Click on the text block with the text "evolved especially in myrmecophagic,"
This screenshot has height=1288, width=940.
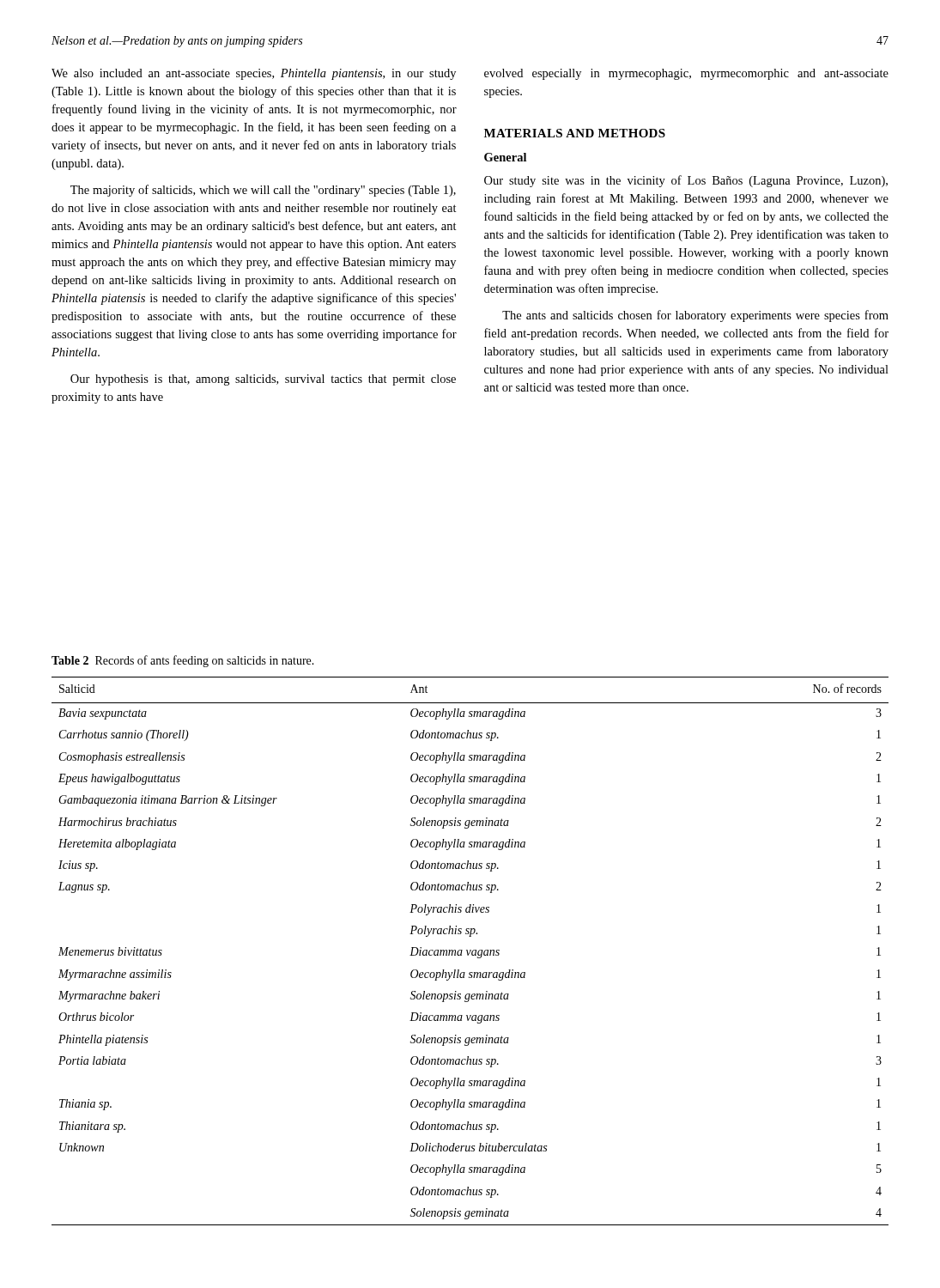pyautogui.click(x=686, y=82)
